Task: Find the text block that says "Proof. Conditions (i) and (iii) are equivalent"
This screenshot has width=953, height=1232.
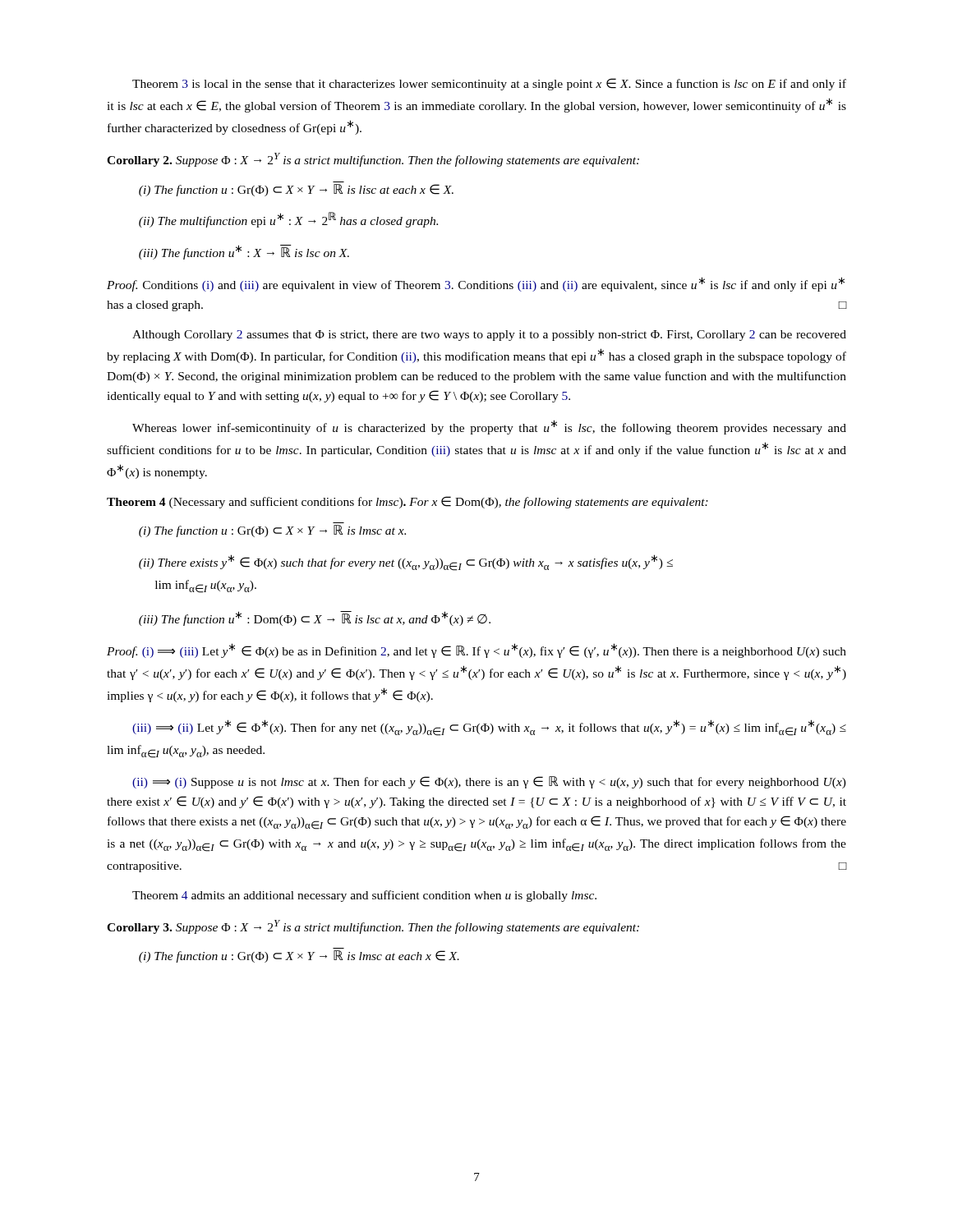Action: coord(476,294)
